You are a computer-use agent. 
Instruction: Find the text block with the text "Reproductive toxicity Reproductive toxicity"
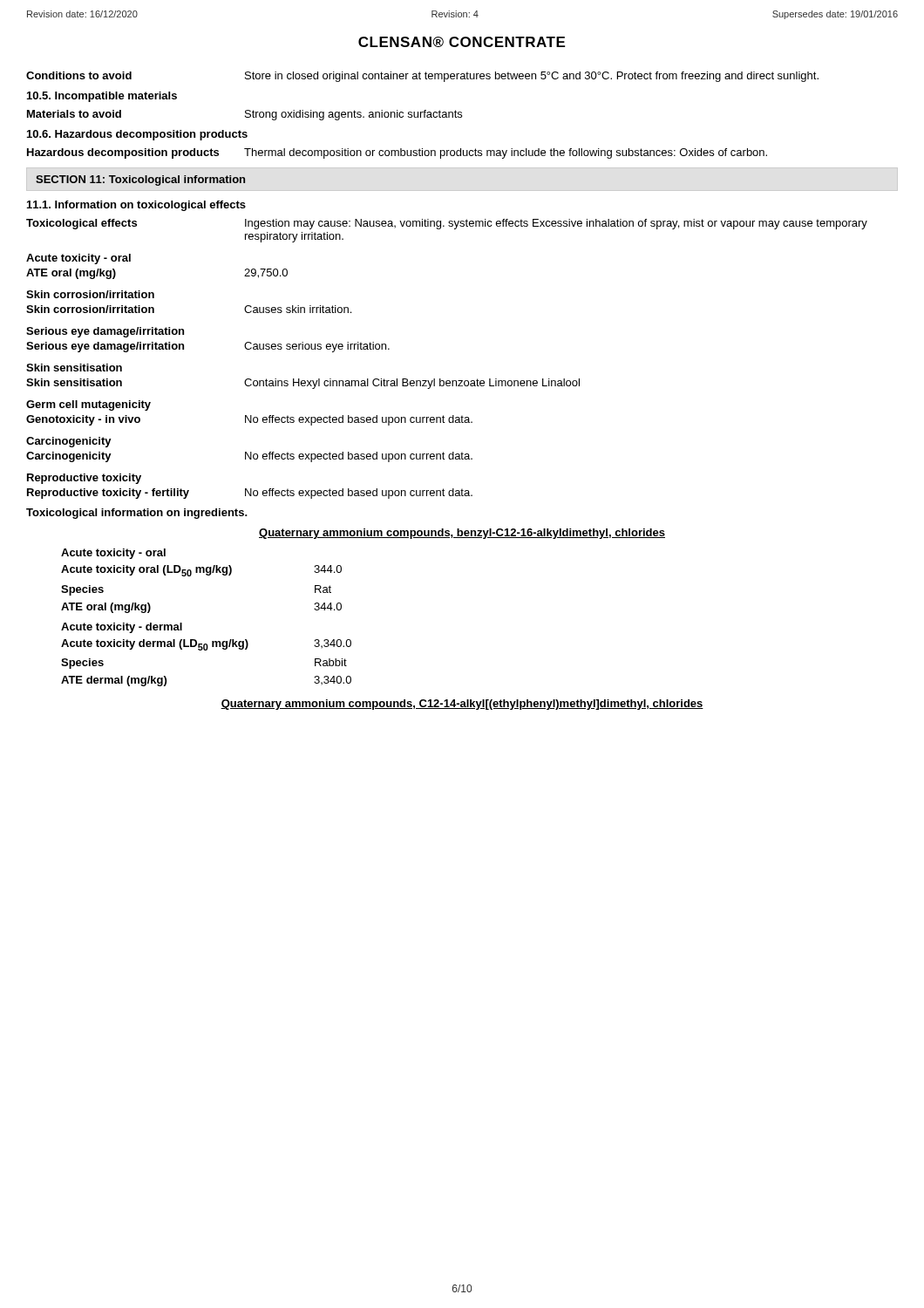pos(462,484)
